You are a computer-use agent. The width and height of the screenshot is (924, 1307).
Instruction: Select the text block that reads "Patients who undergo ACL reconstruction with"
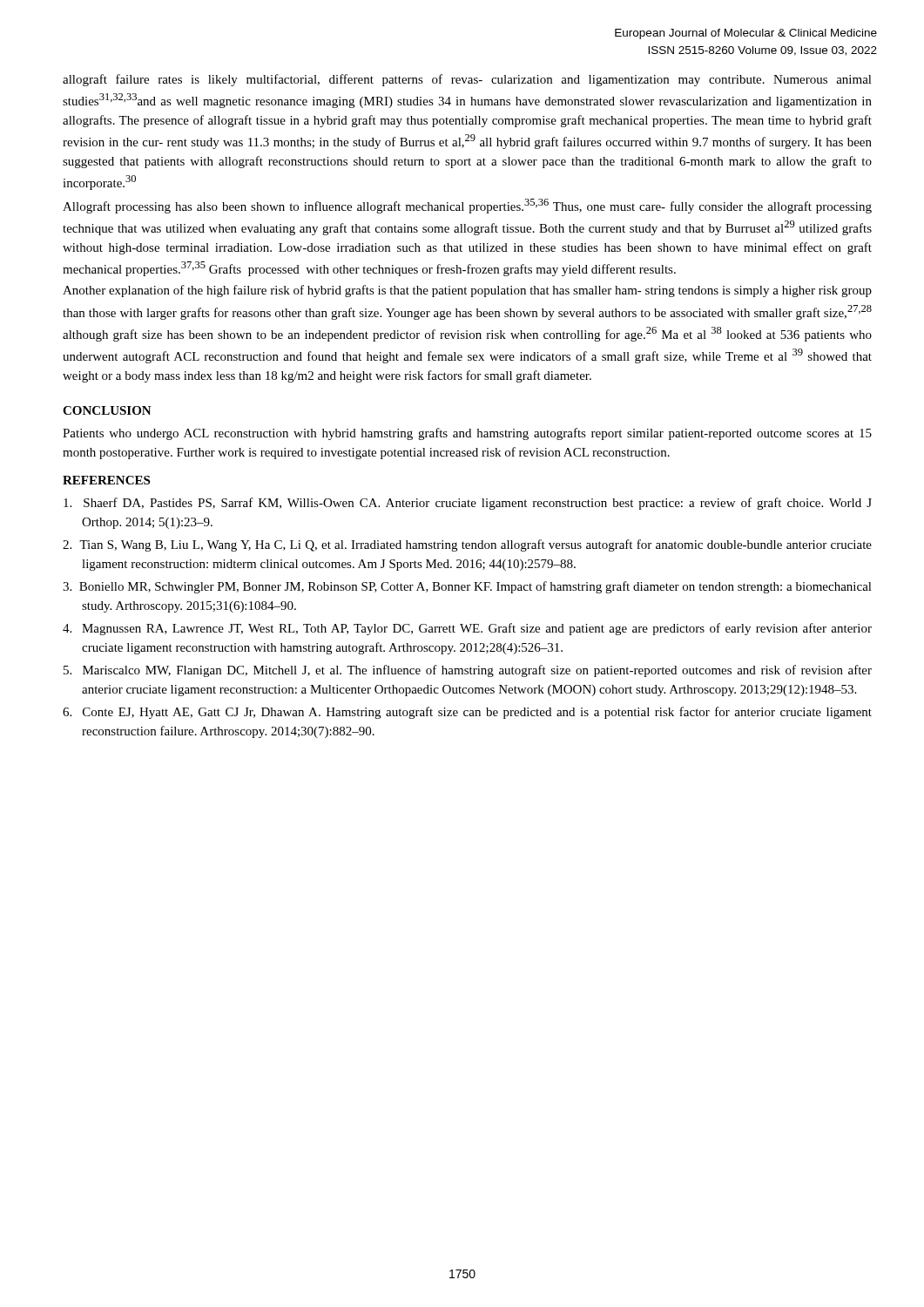467,442
